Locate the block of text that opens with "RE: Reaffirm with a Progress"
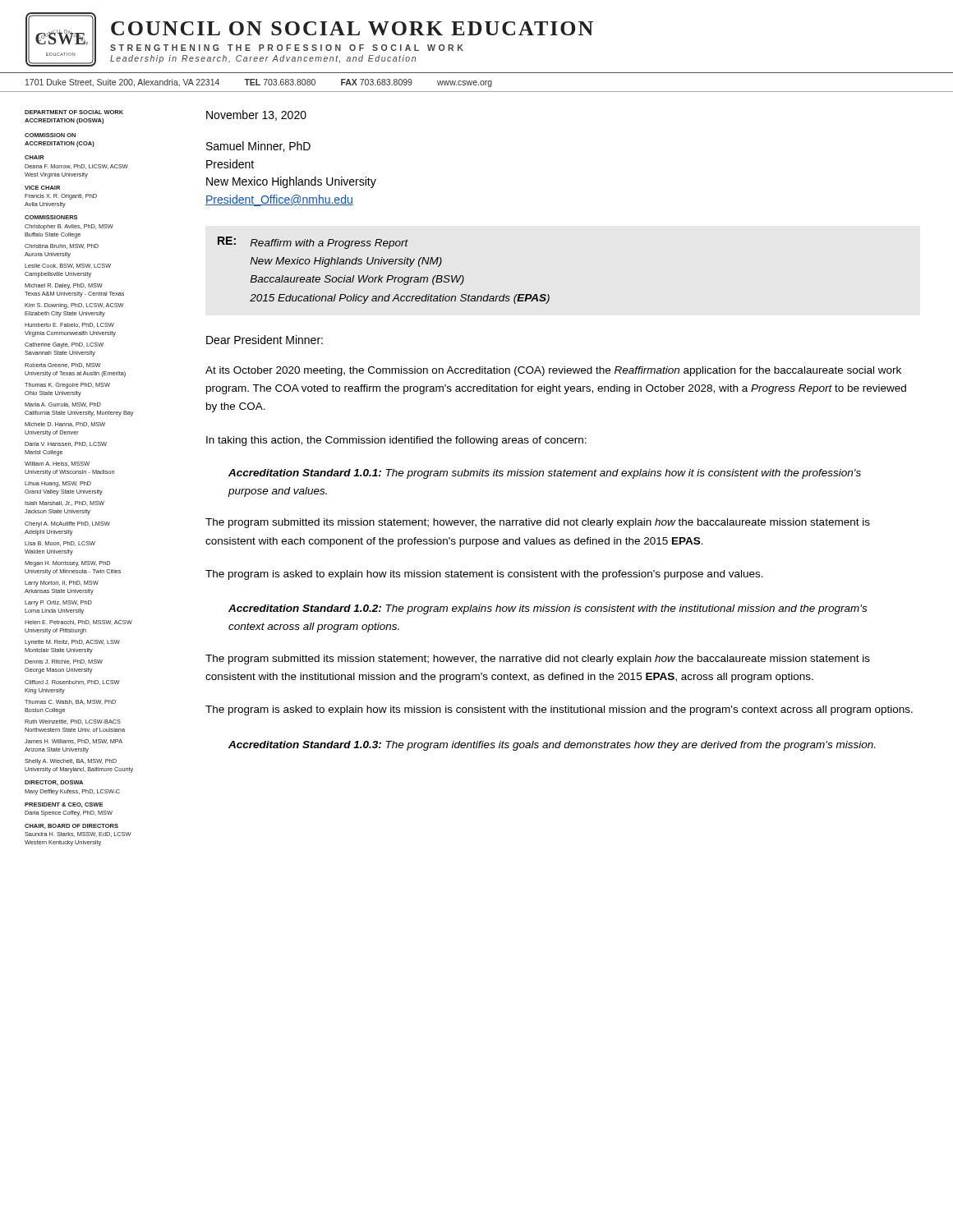The height and width of the screenshot is (1232, 953). (383, 270)
